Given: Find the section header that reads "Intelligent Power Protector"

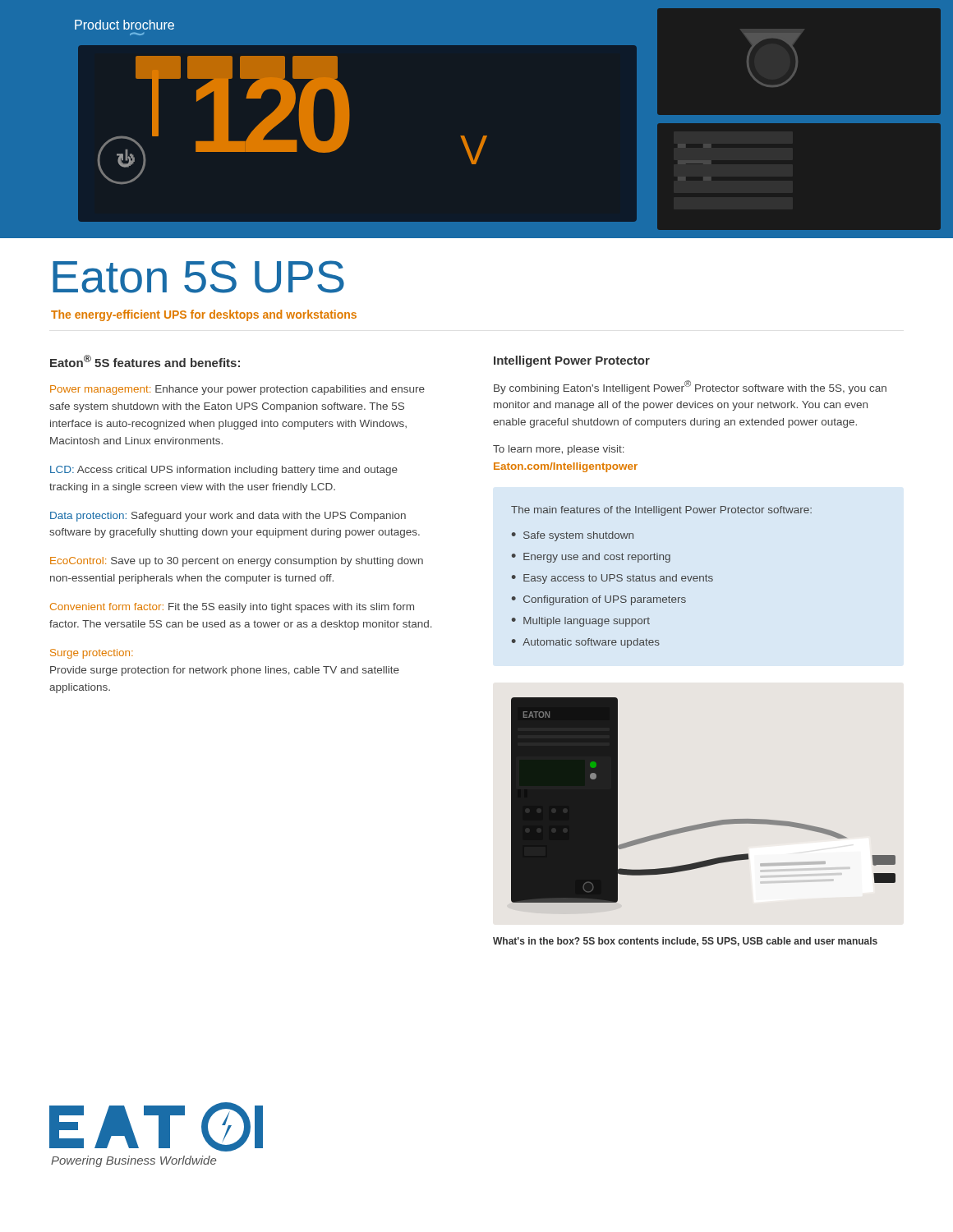Looking at the screenshot, I should click(571, 360).
